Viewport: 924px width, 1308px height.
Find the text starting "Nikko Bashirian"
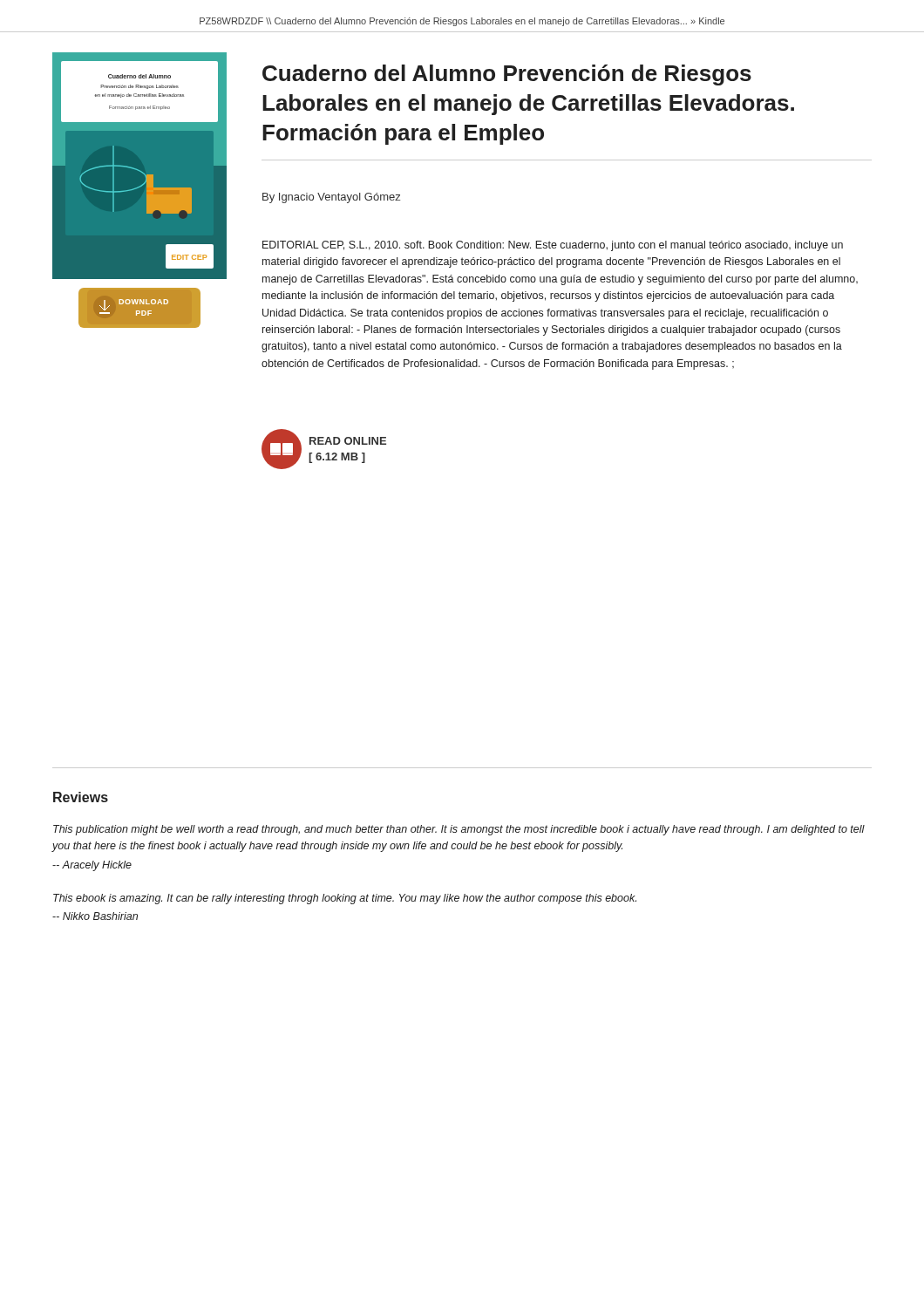[x=95, y=917]
